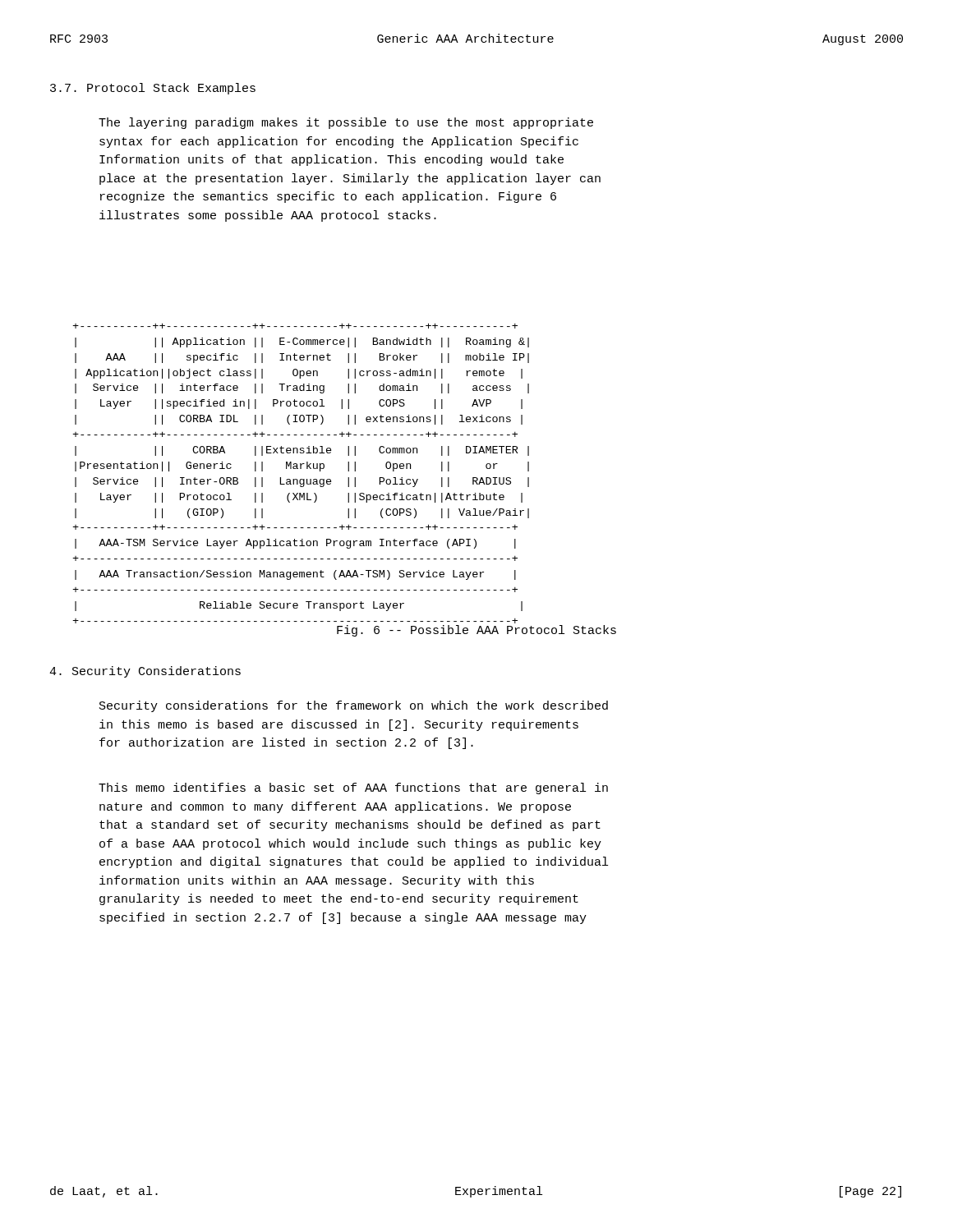
Task: Click the passage that begins "Security considerations for the"
Action: pos(354,725)
